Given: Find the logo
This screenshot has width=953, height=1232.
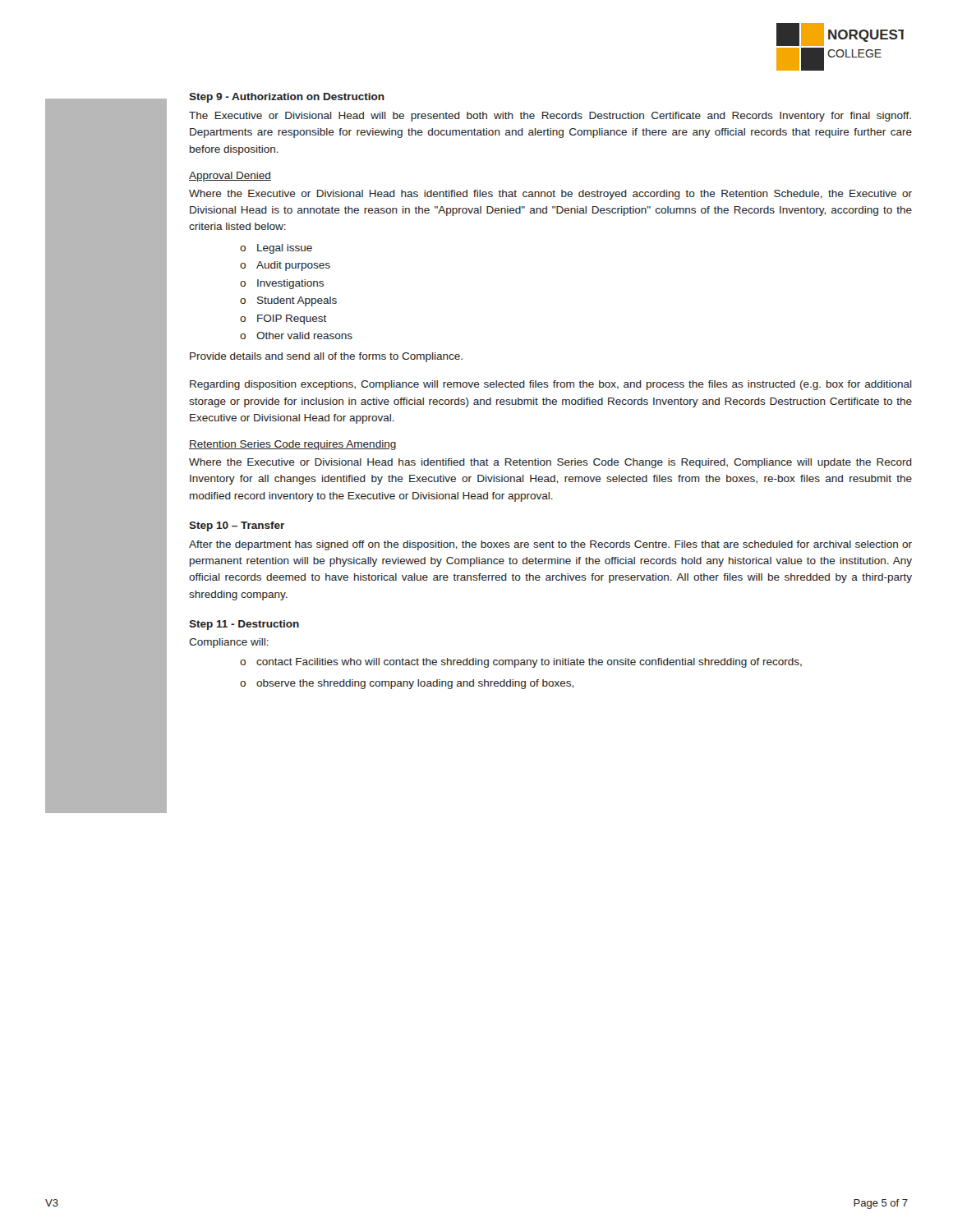Looking at the screenshot, I should click(842, 54).
